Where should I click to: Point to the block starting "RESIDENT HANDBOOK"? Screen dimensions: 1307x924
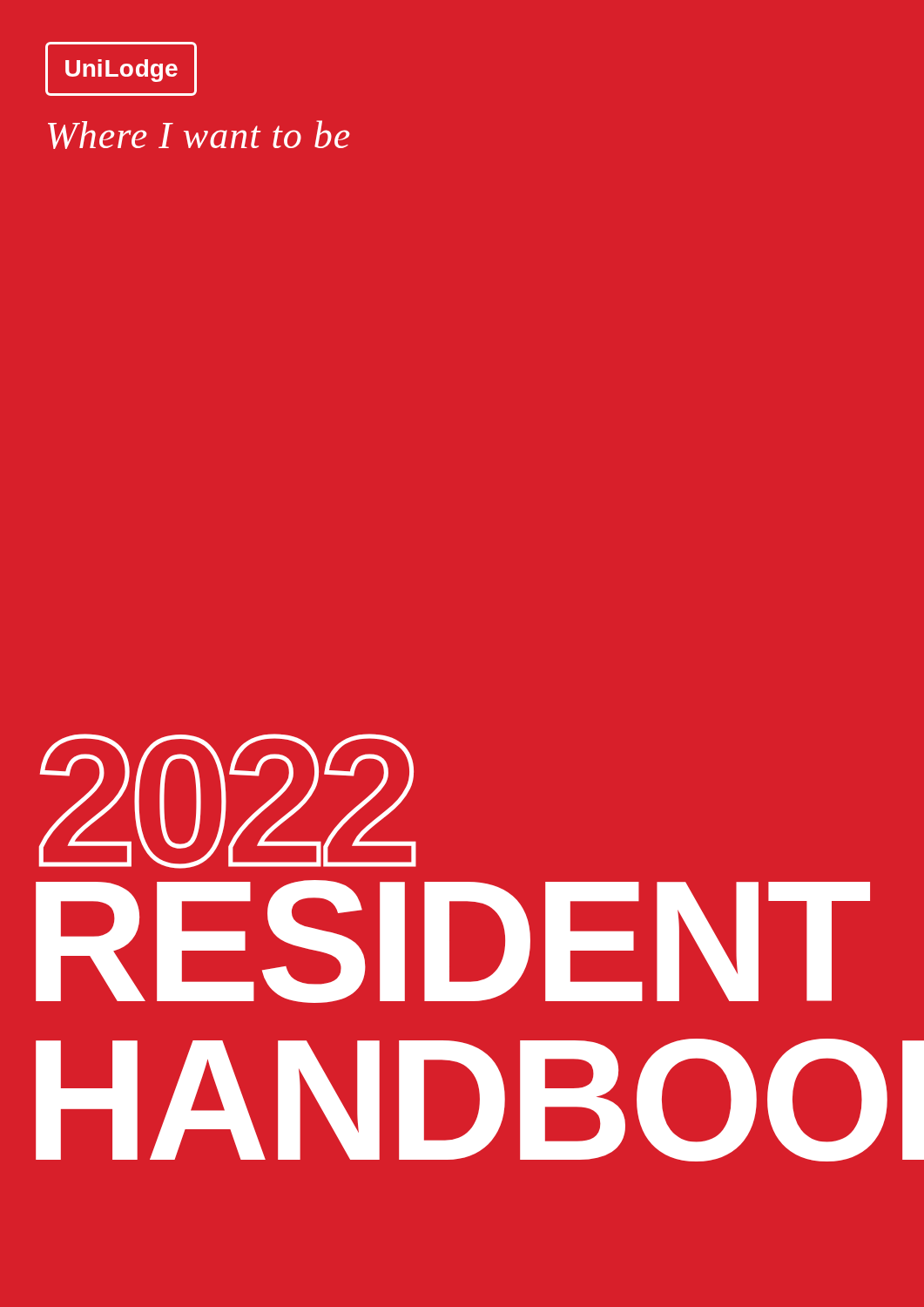[x=462, y=1021]
